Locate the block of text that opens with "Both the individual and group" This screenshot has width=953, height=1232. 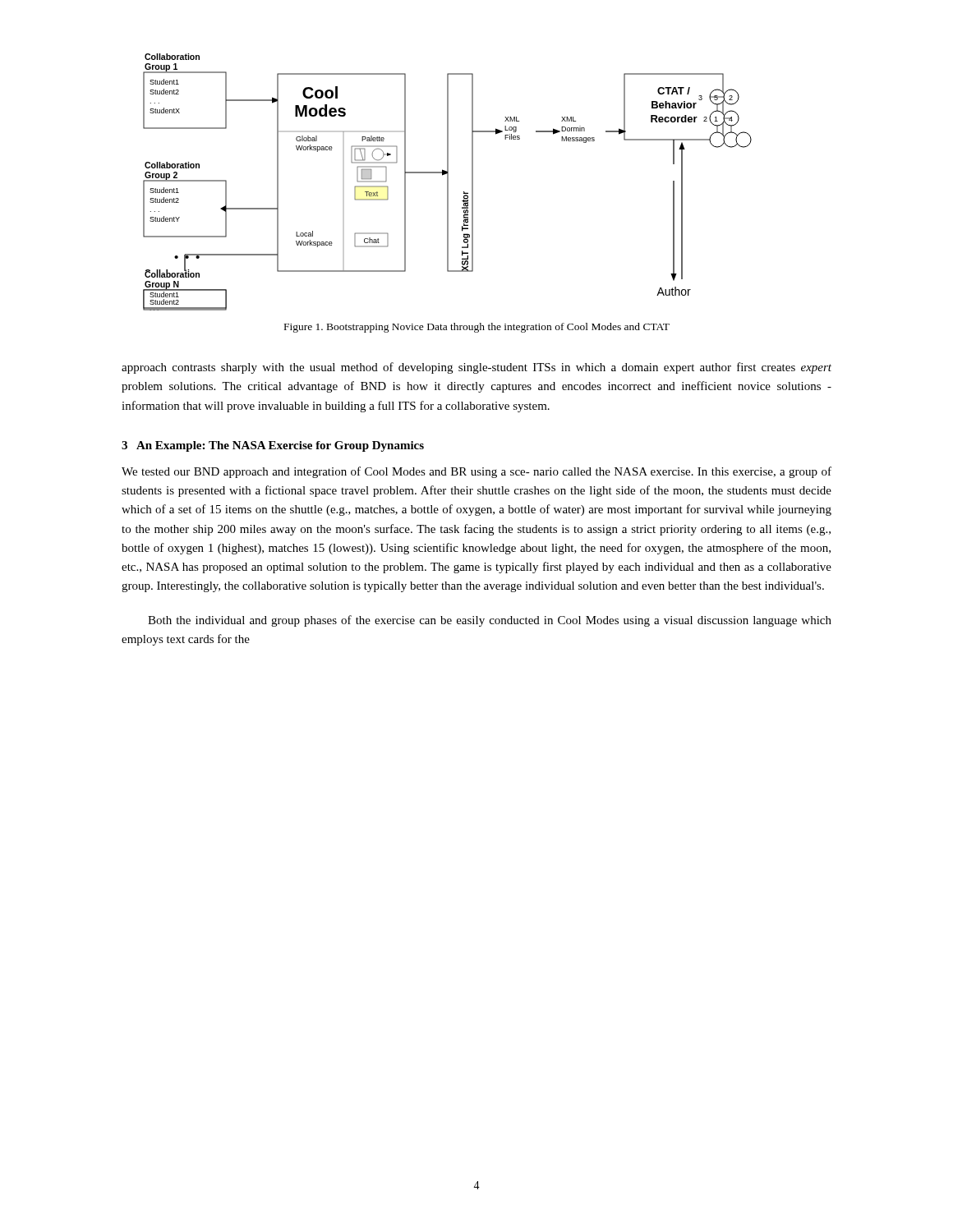pos(476,629)
